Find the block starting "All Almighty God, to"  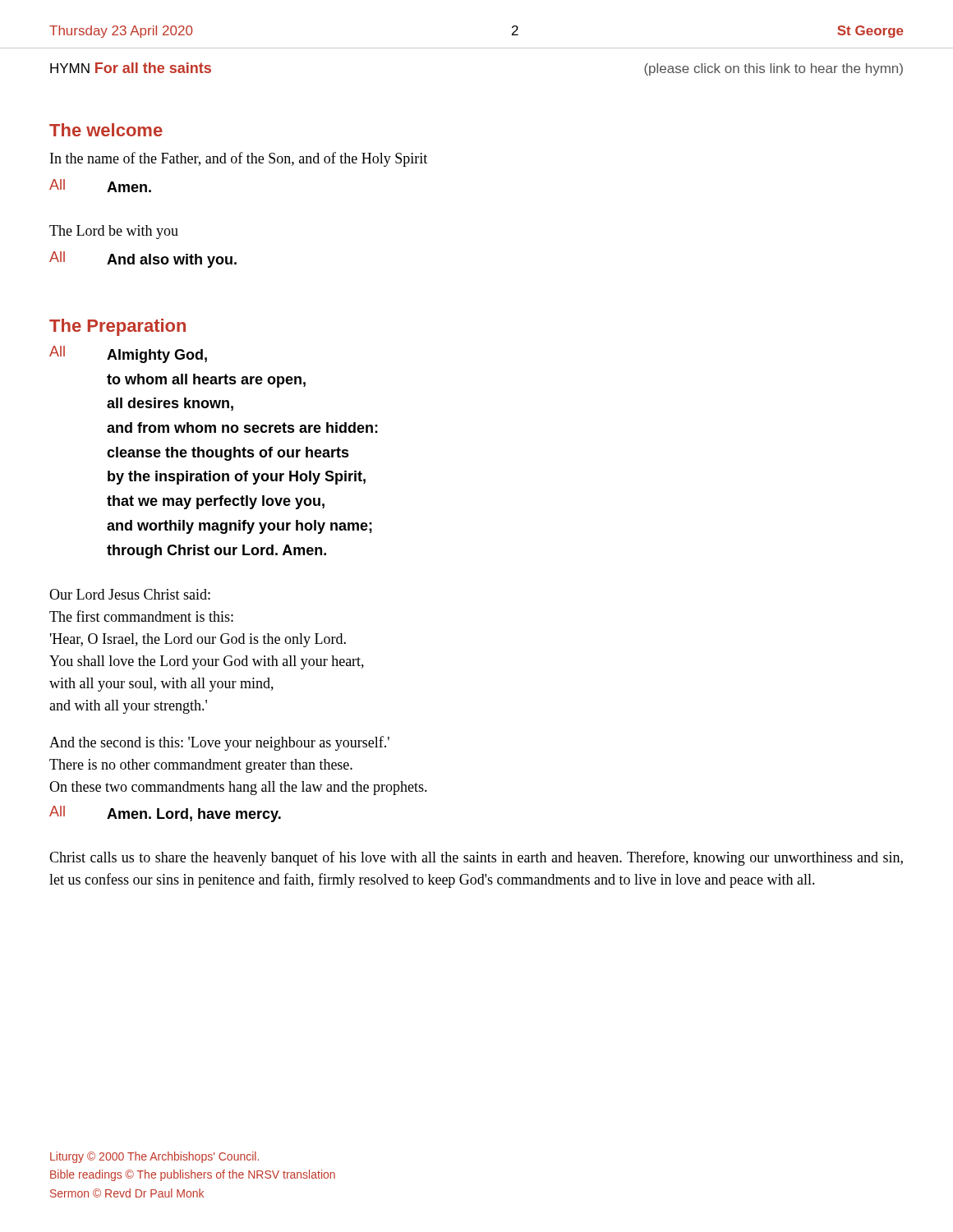(214, 453)
